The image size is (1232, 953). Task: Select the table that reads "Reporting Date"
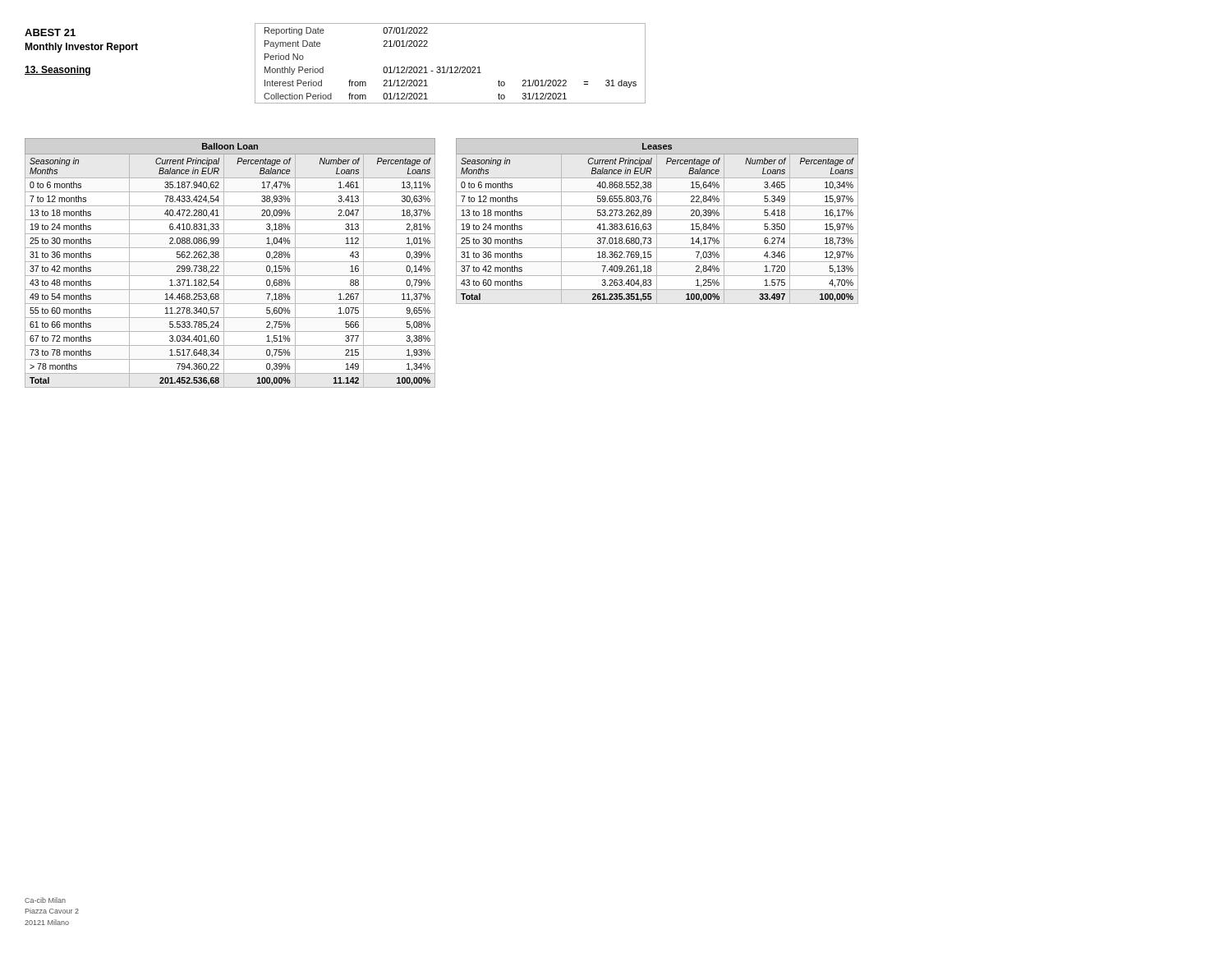point(450,63)
